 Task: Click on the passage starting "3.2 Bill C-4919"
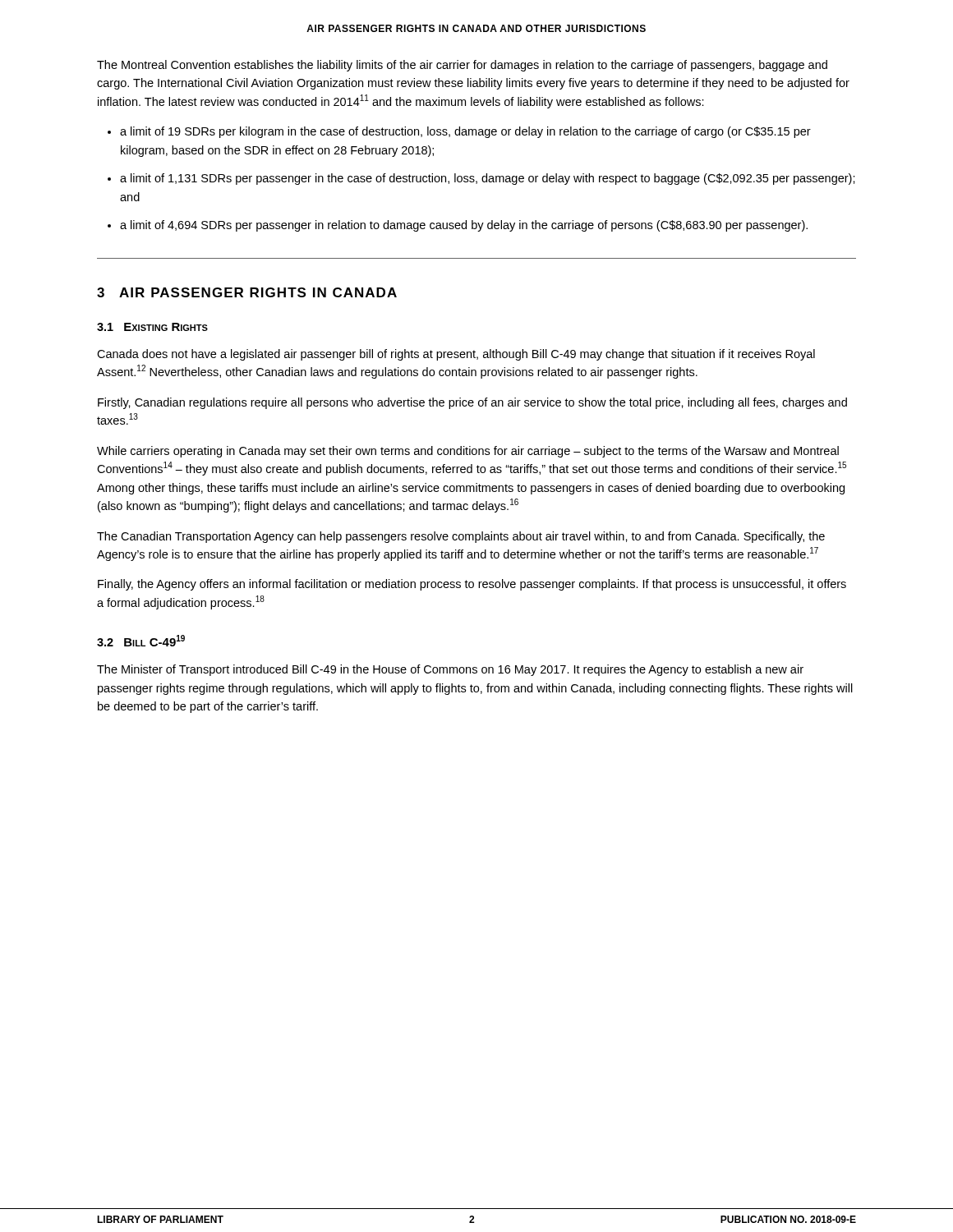(x=141, y=641)
